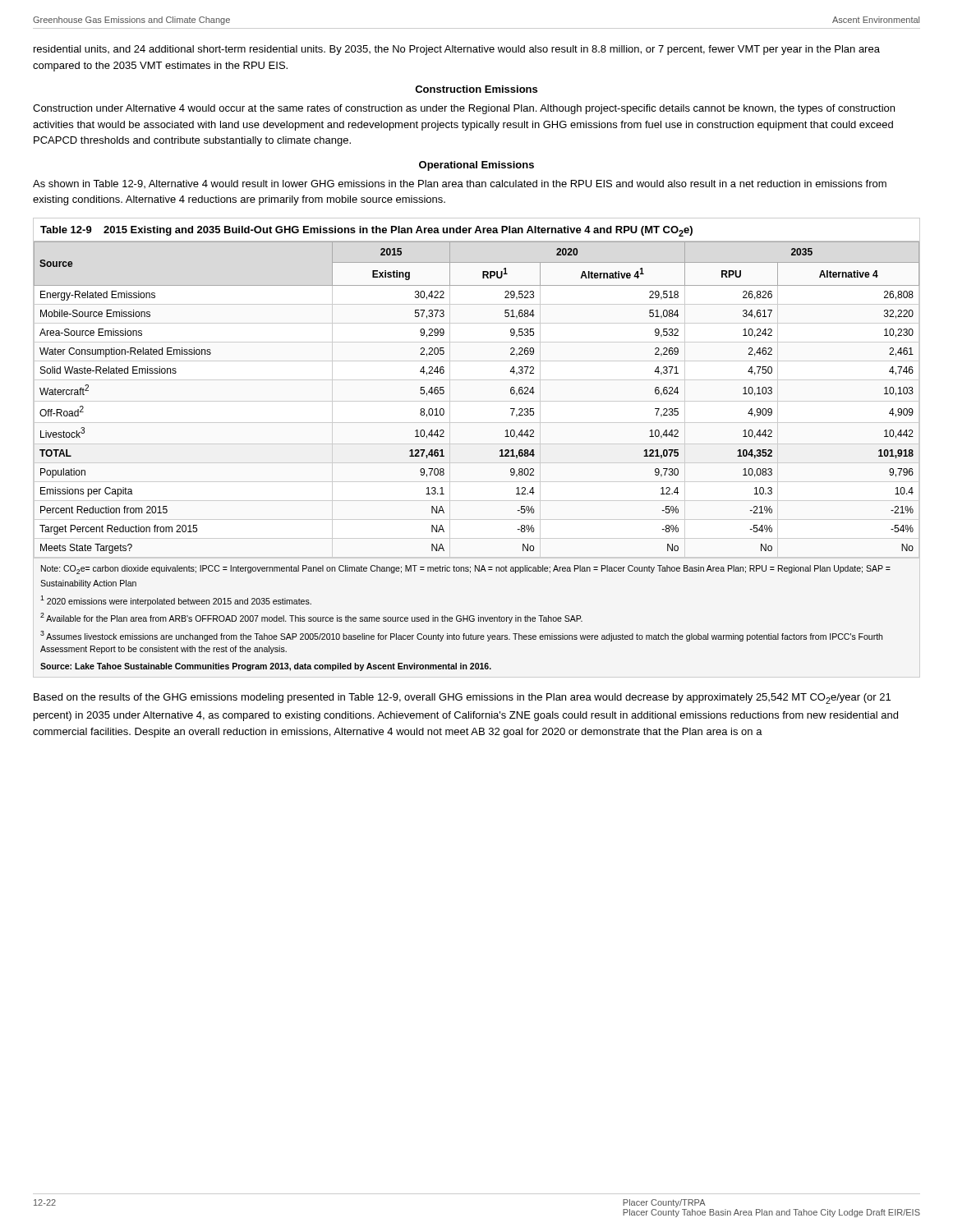Click on the block starting "Based on the results of"
The height and width of the screenshot is (1232, 953).
[466, 714]
